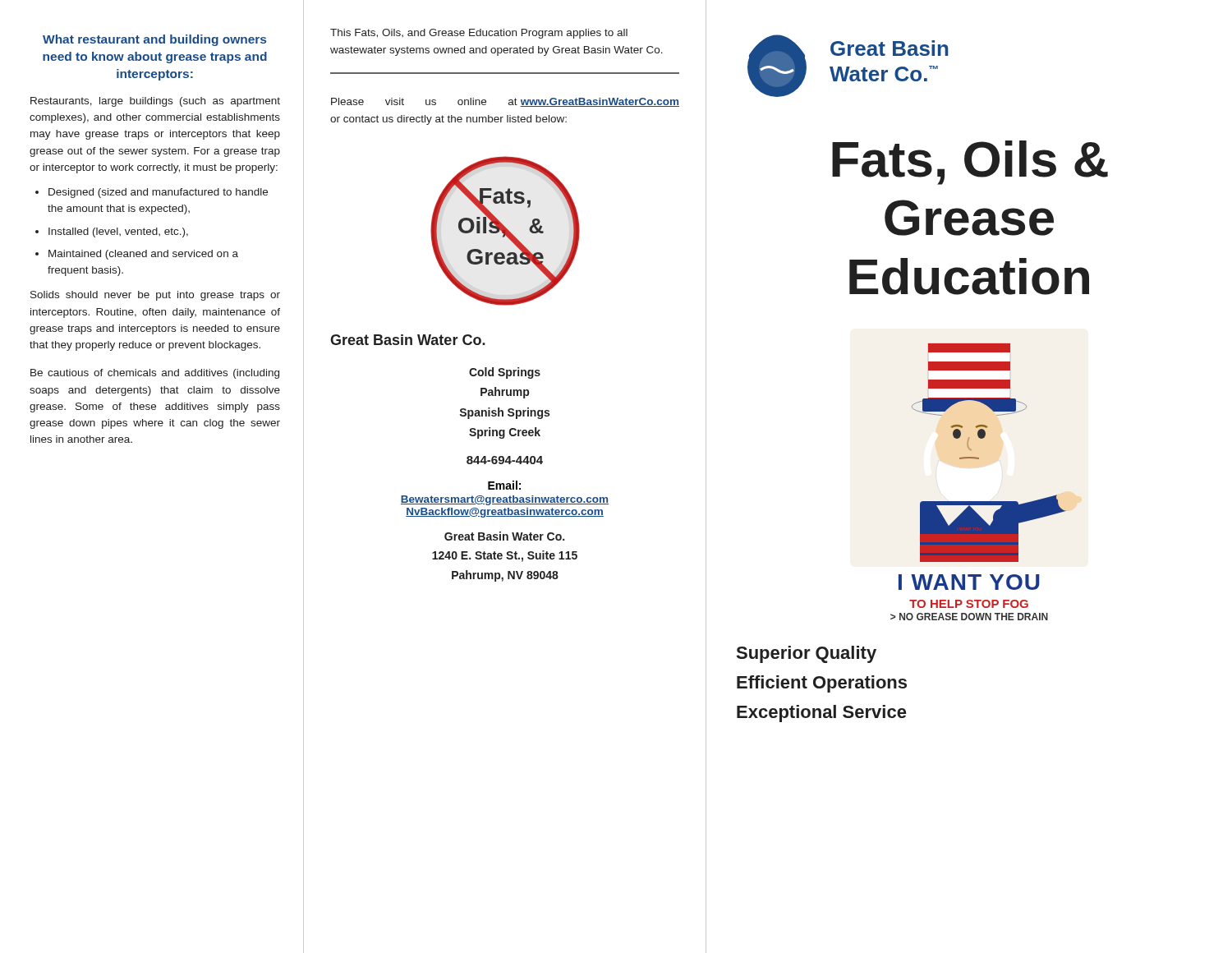
Task: Click the passage that begins "Be cautious of chemicals and additives"
Action: [x=155, y=406]
